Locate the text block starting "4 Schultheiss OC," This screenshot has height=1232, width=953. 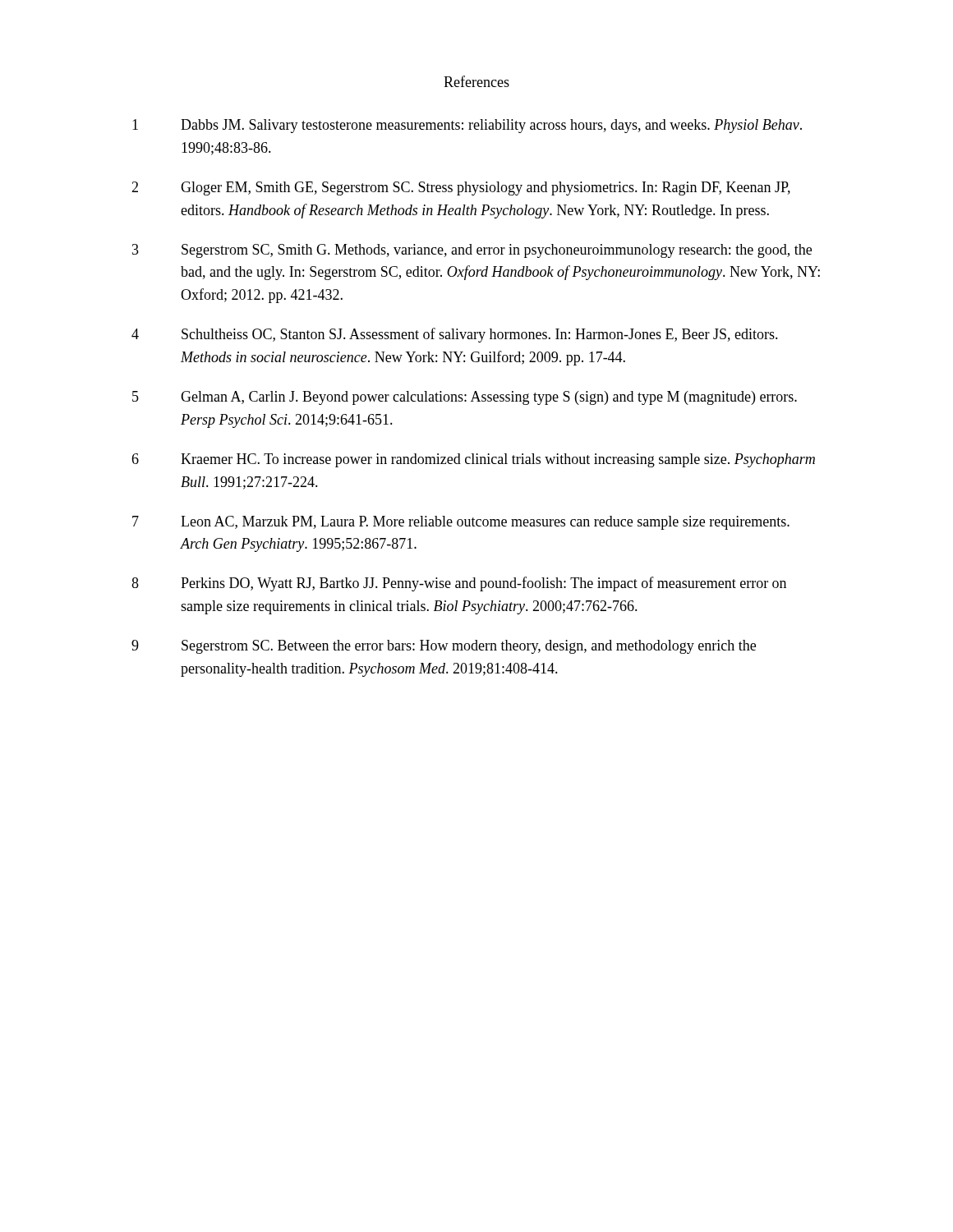point(476,347)
